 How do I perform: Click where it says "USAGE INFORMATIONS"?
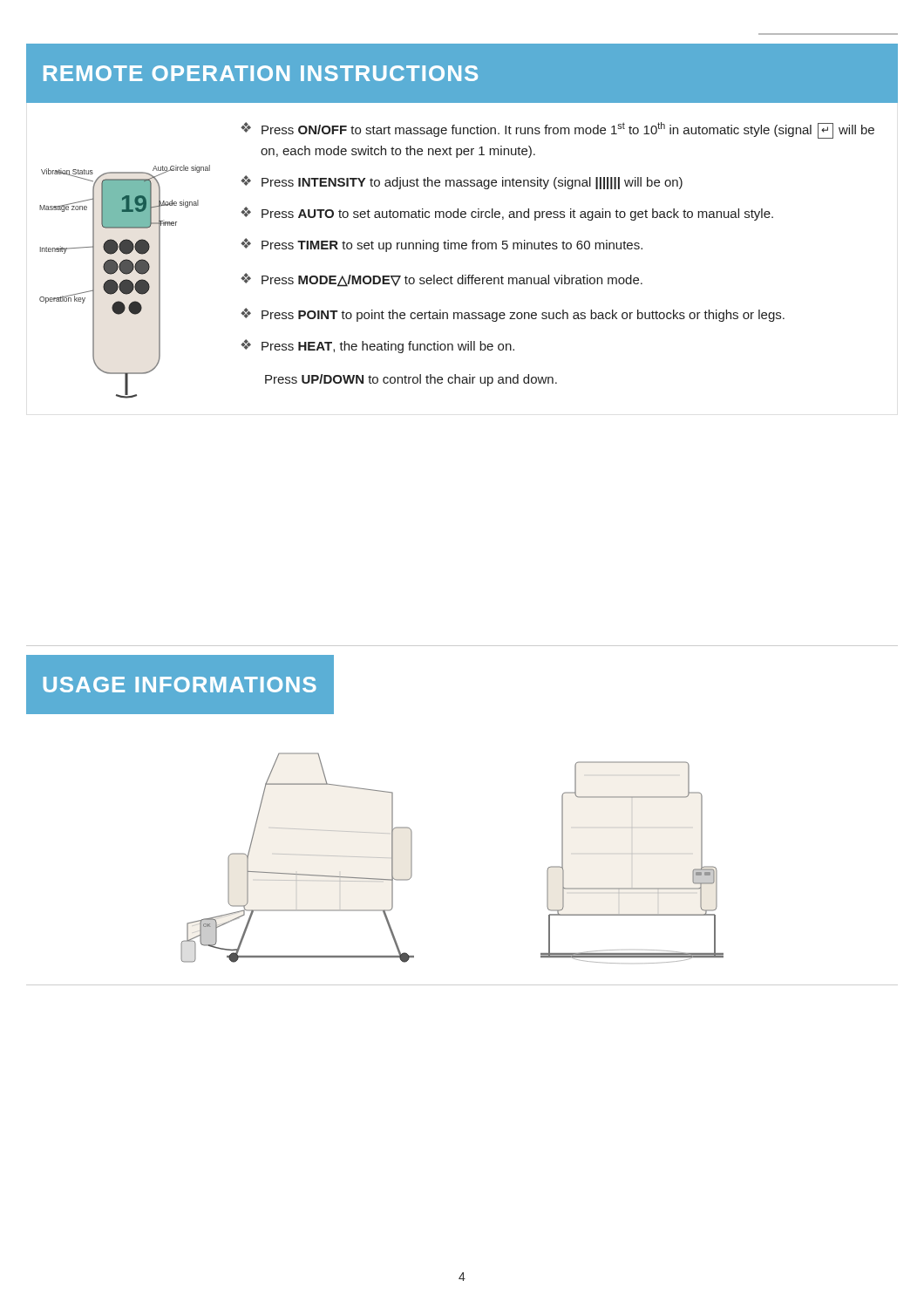tap(180, 685)
